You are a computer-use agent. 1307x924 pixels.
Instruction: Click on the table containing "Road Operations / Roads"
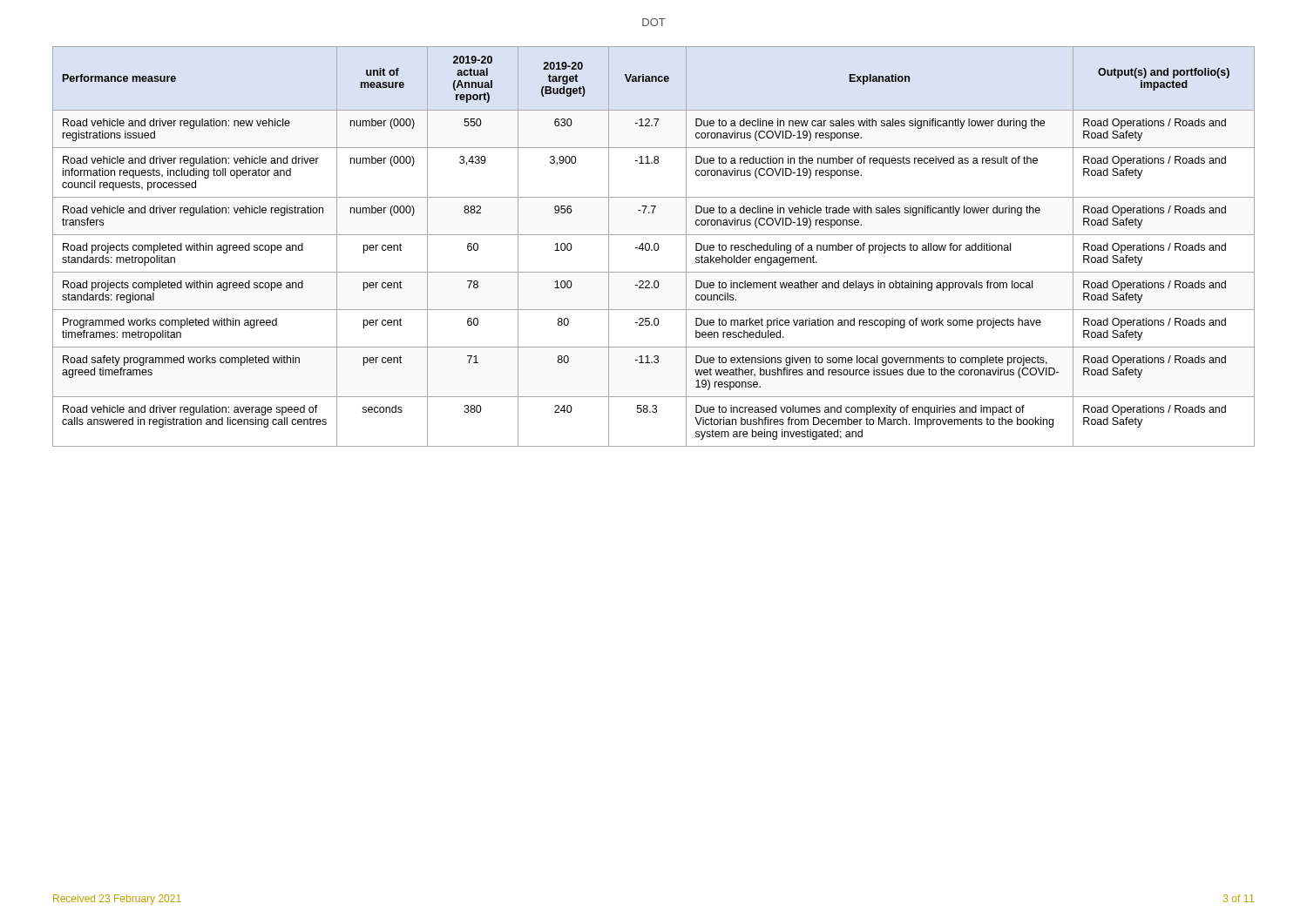tap(654, 246)
